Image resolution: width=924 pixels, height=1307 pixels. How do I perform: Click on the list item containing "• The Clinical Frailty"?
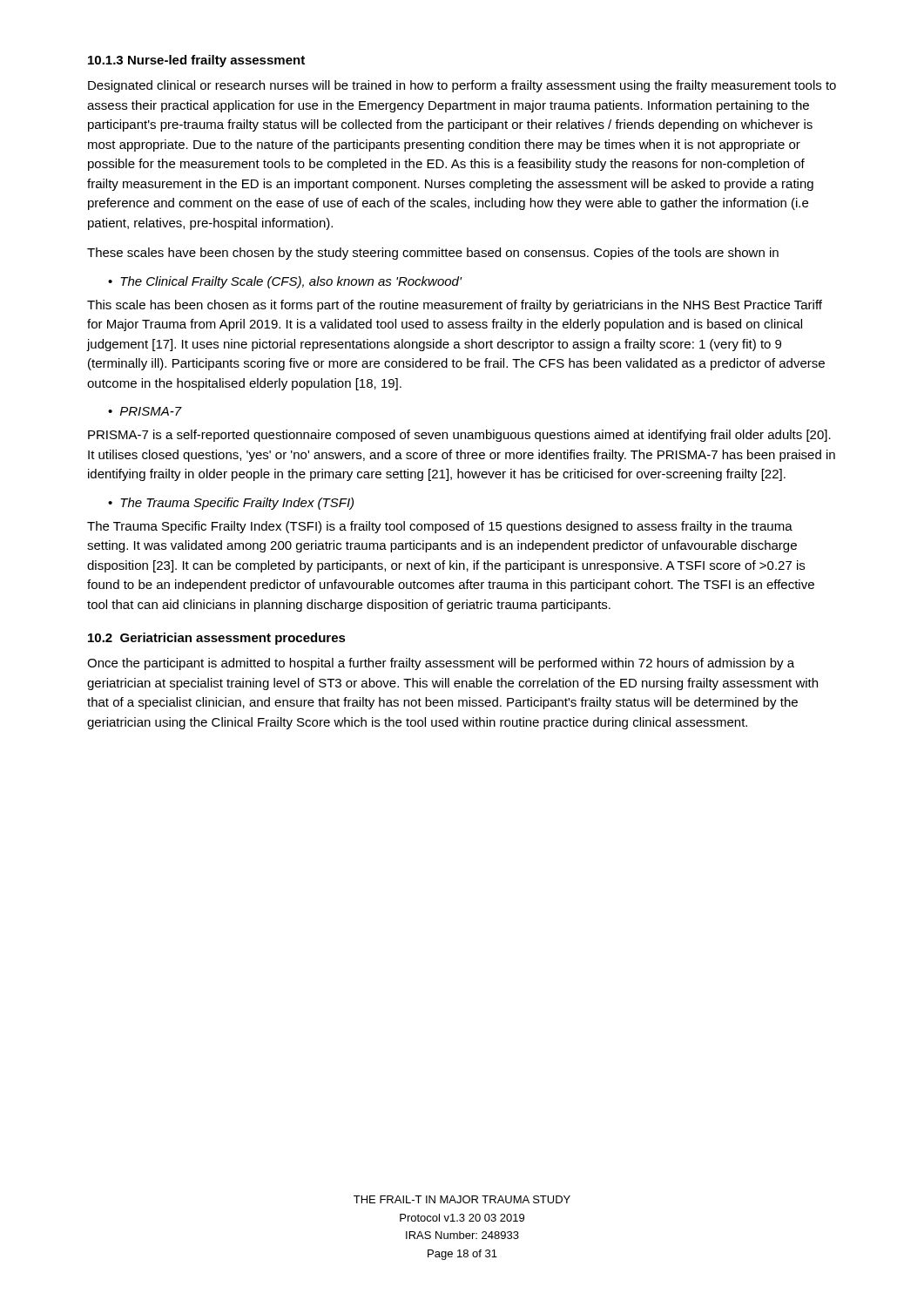click(285, 281)
